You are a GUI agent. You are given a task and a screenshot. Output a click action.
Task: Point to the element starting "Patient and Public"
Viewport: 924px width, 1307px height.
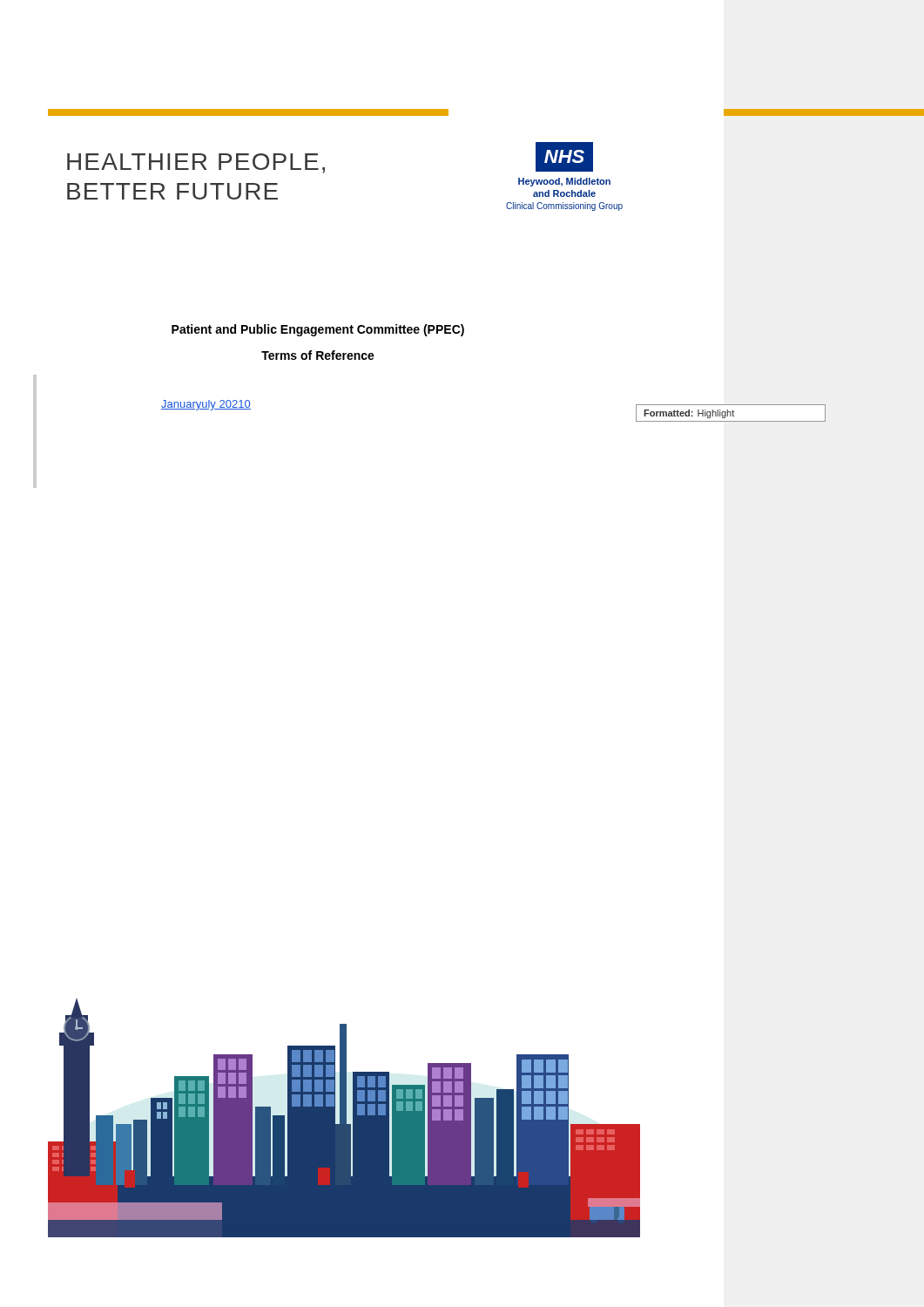pyautogui.click(x=318, y=329)
